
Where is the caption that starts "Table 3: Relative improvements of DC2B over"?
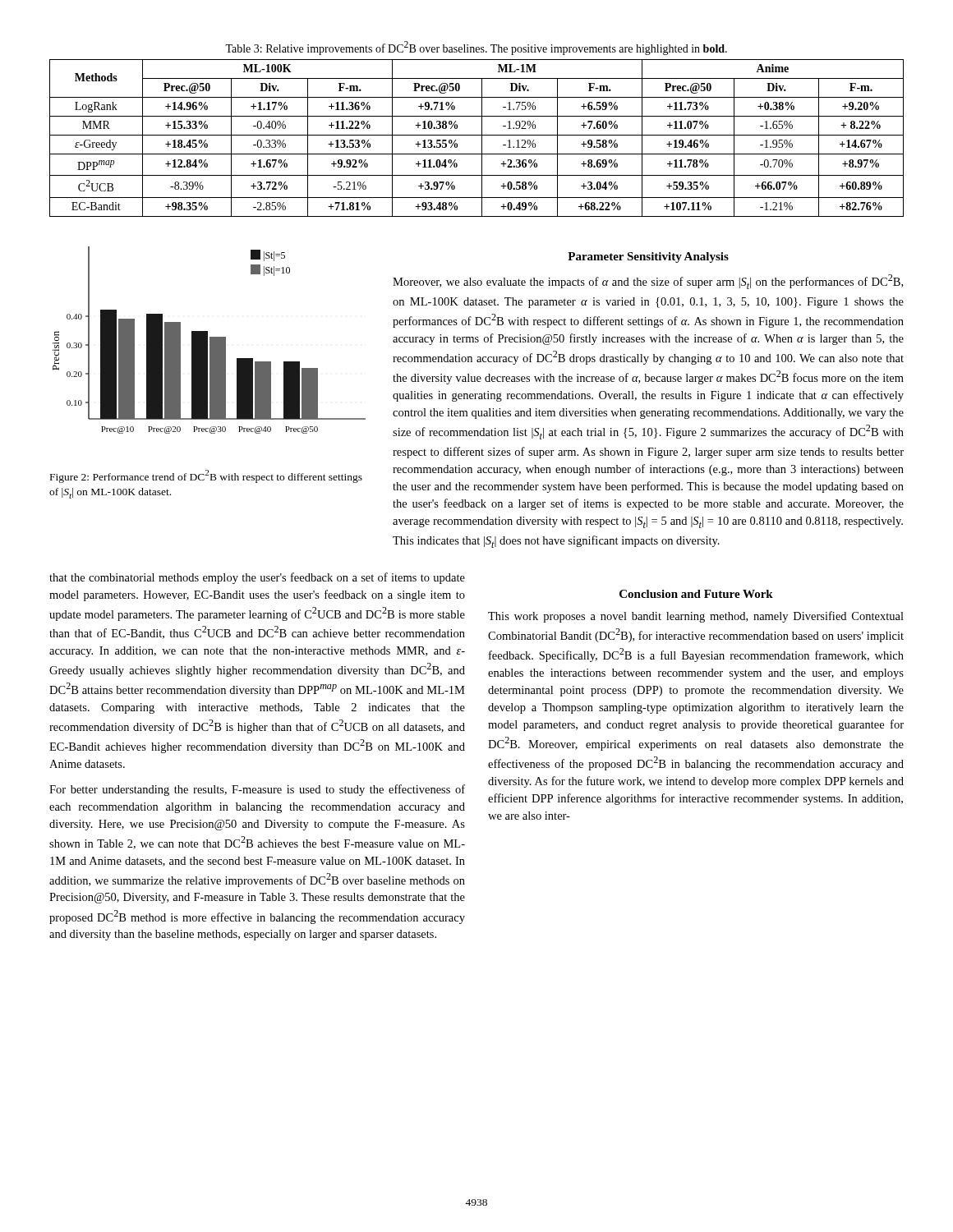click(476, 47)
